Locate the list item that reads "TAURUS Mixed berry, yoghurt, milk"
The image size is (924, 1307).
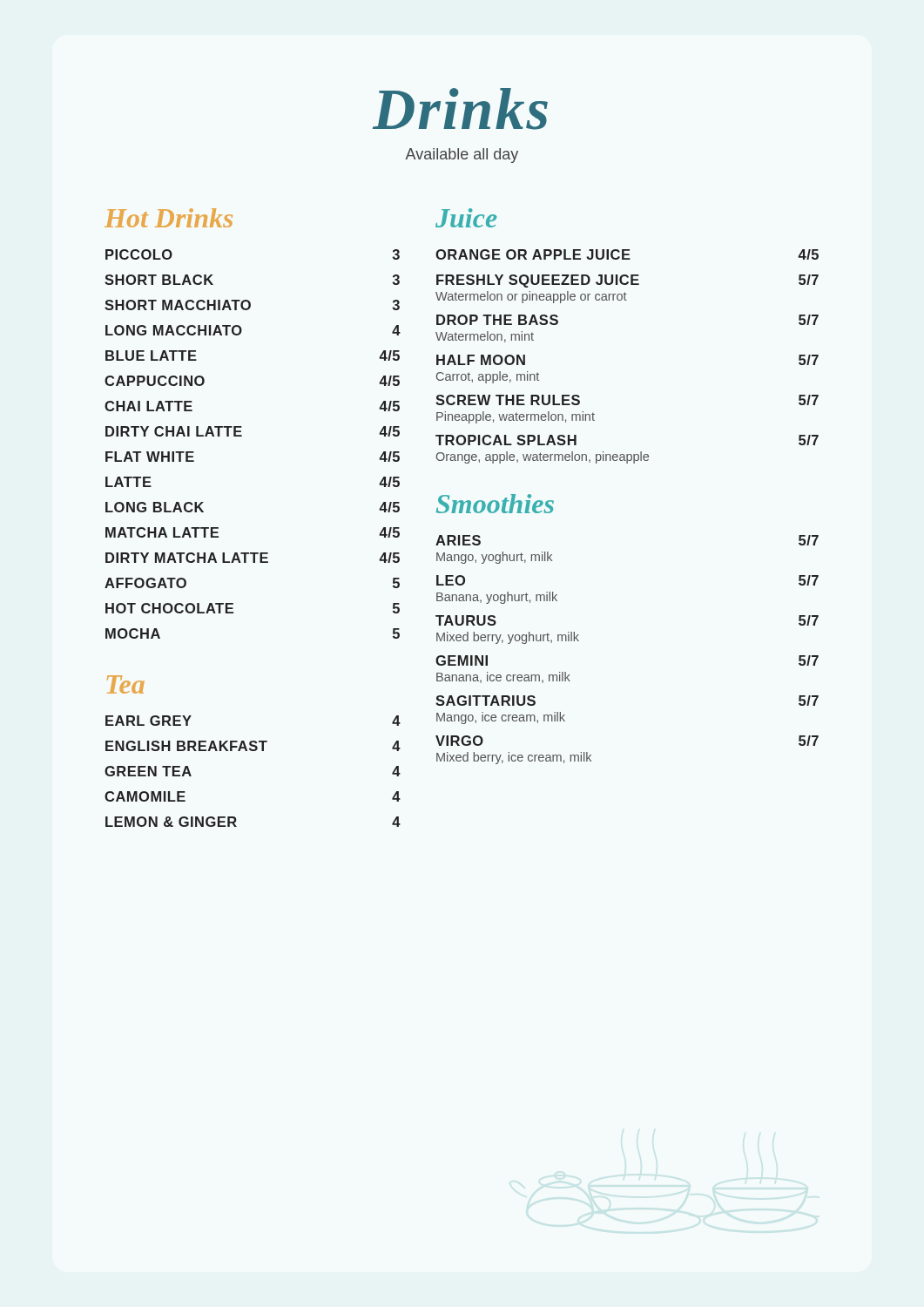tap(471, 621)
